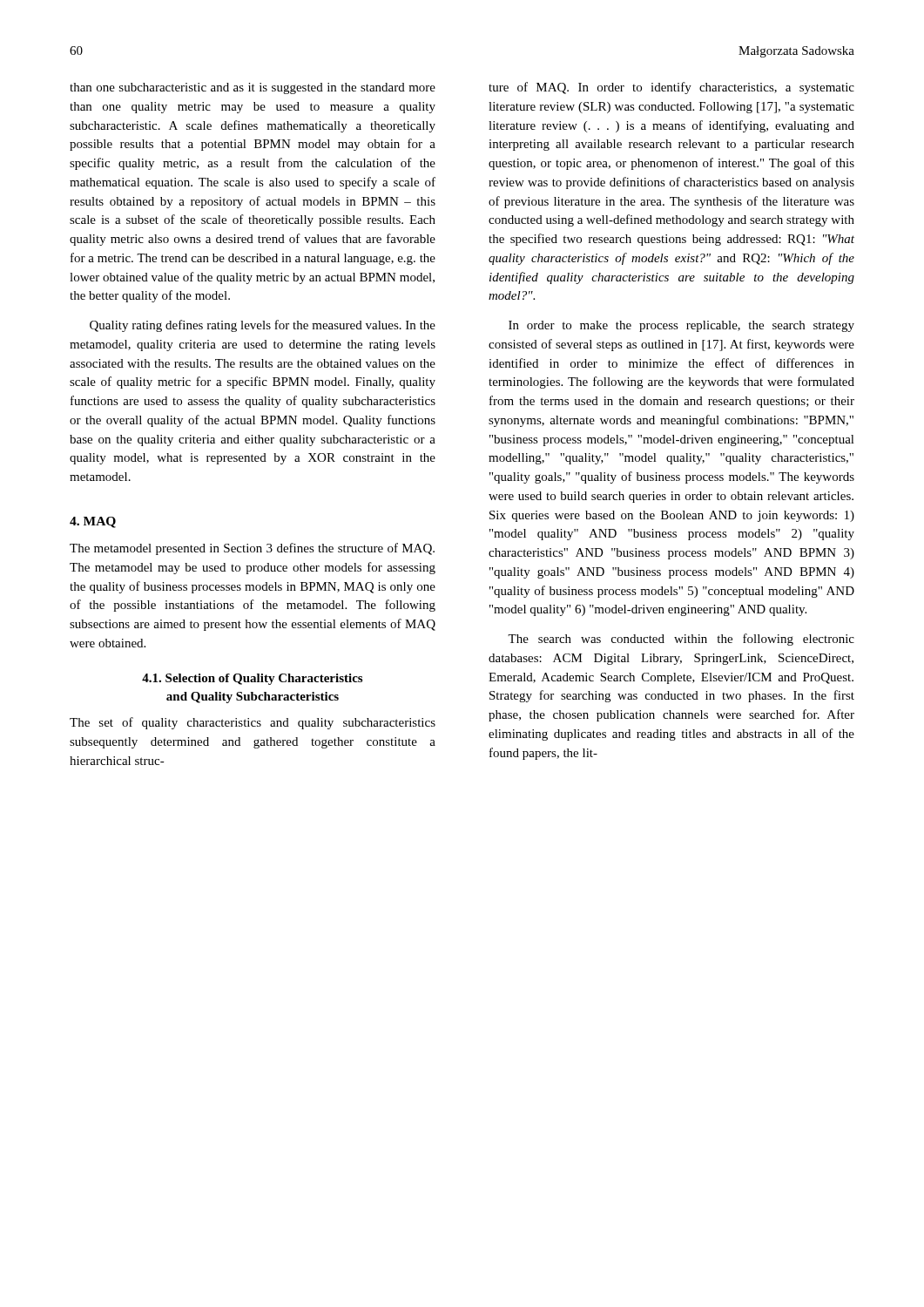924x1307 pixels.
Task: Locate the text block that reads "than one subcharacteristic and as it is"
Action: (253, 192)
